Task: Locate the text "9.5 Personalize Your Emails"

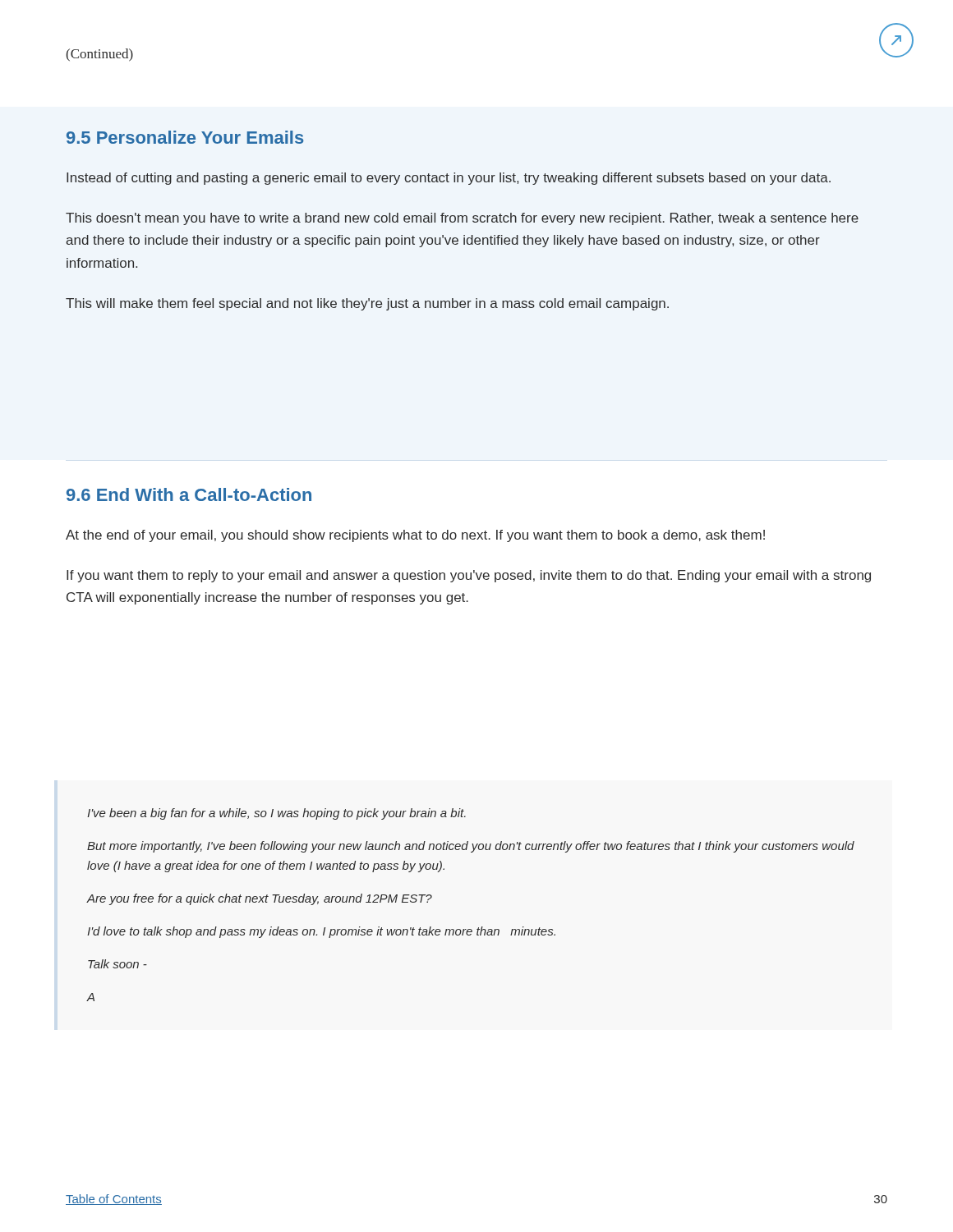Action: pyautogui.click(x=185, y=138)
